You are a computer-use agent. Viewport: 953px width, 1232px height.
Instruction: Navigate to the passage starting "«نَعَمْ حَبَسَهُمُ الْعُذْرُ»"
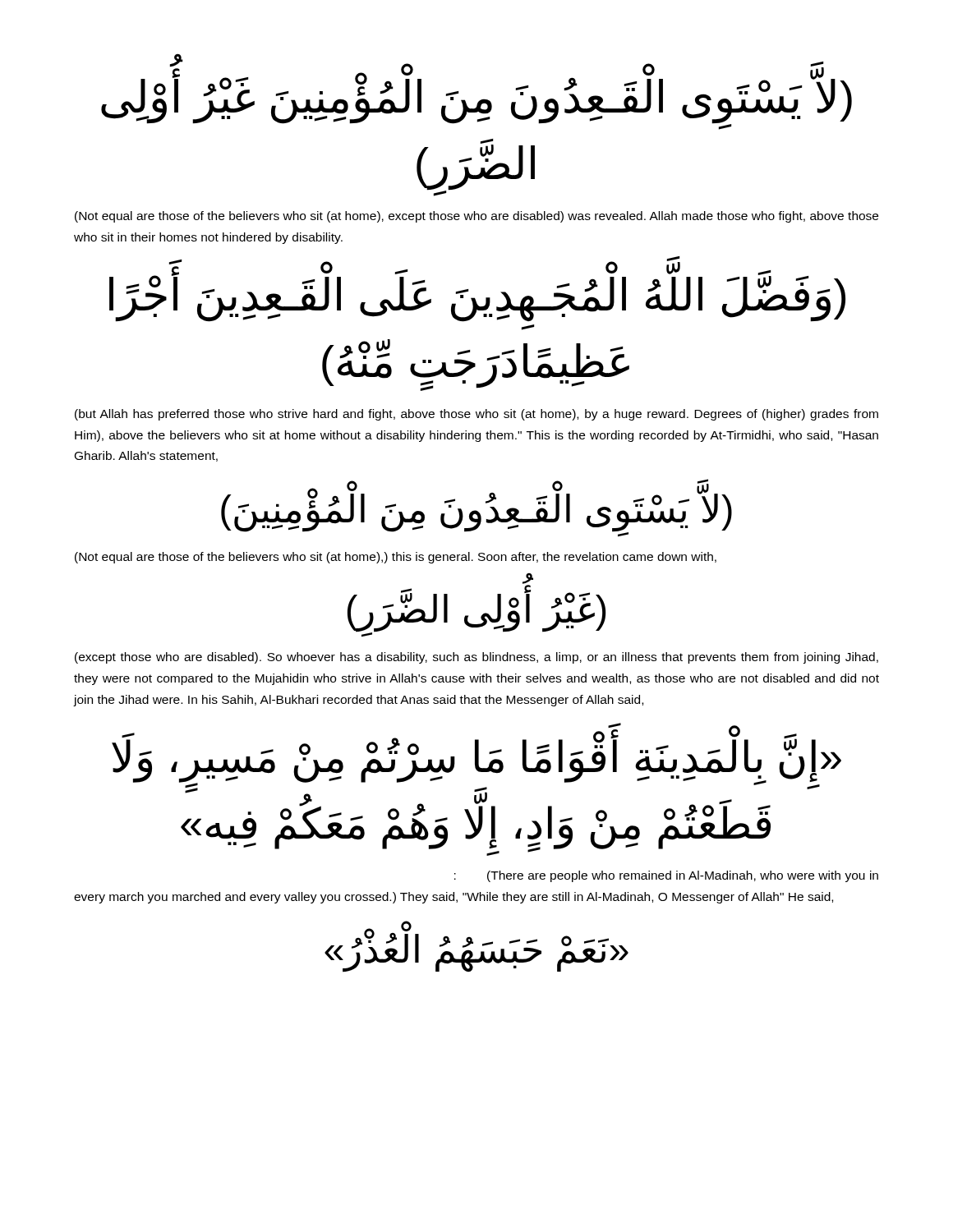click(x=476, y=950)
